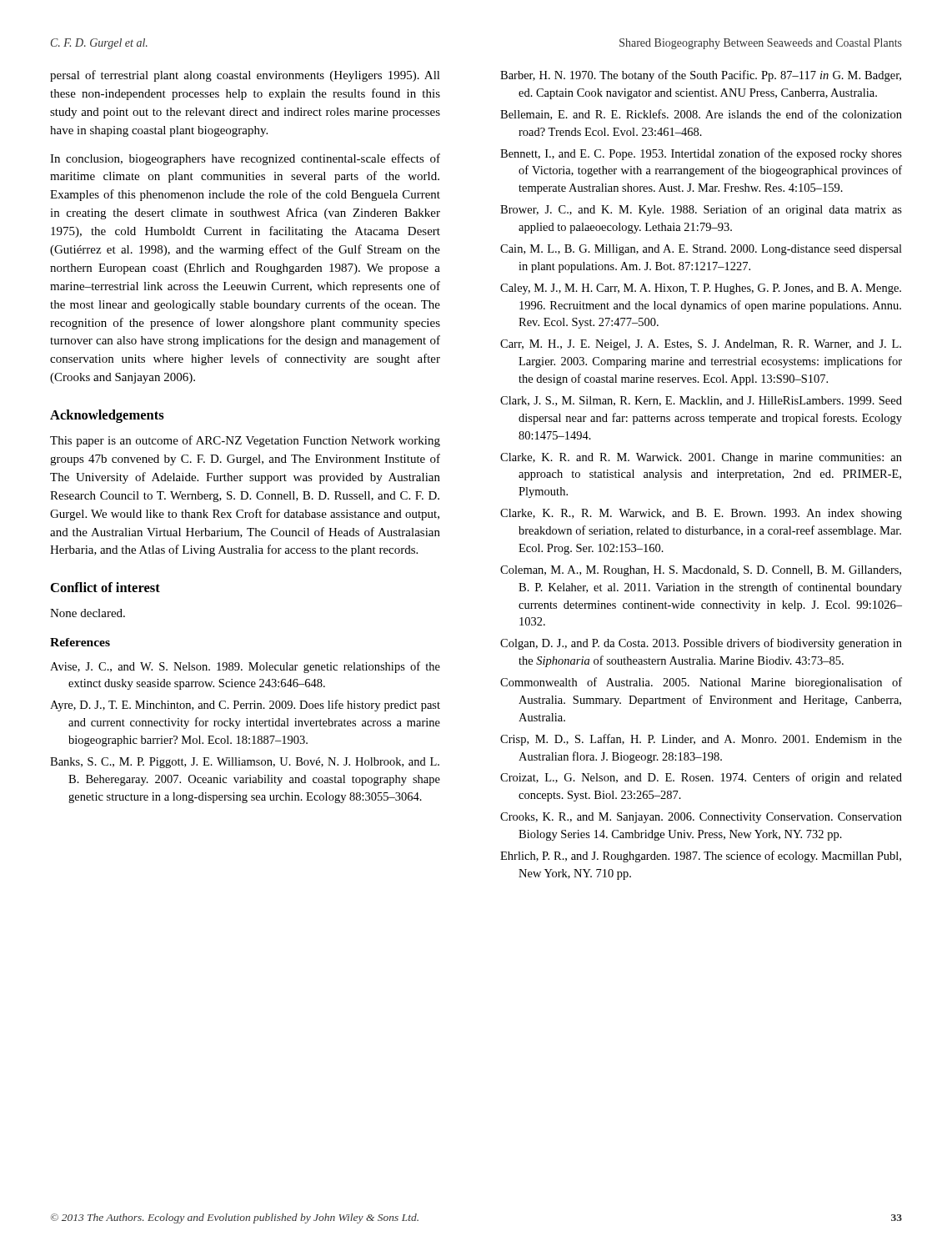Screen dimensions: 1251x952
Task: Where is the passage that starts "Barber, H. N. 1970. The botany of"?
Action: point(701,84)
